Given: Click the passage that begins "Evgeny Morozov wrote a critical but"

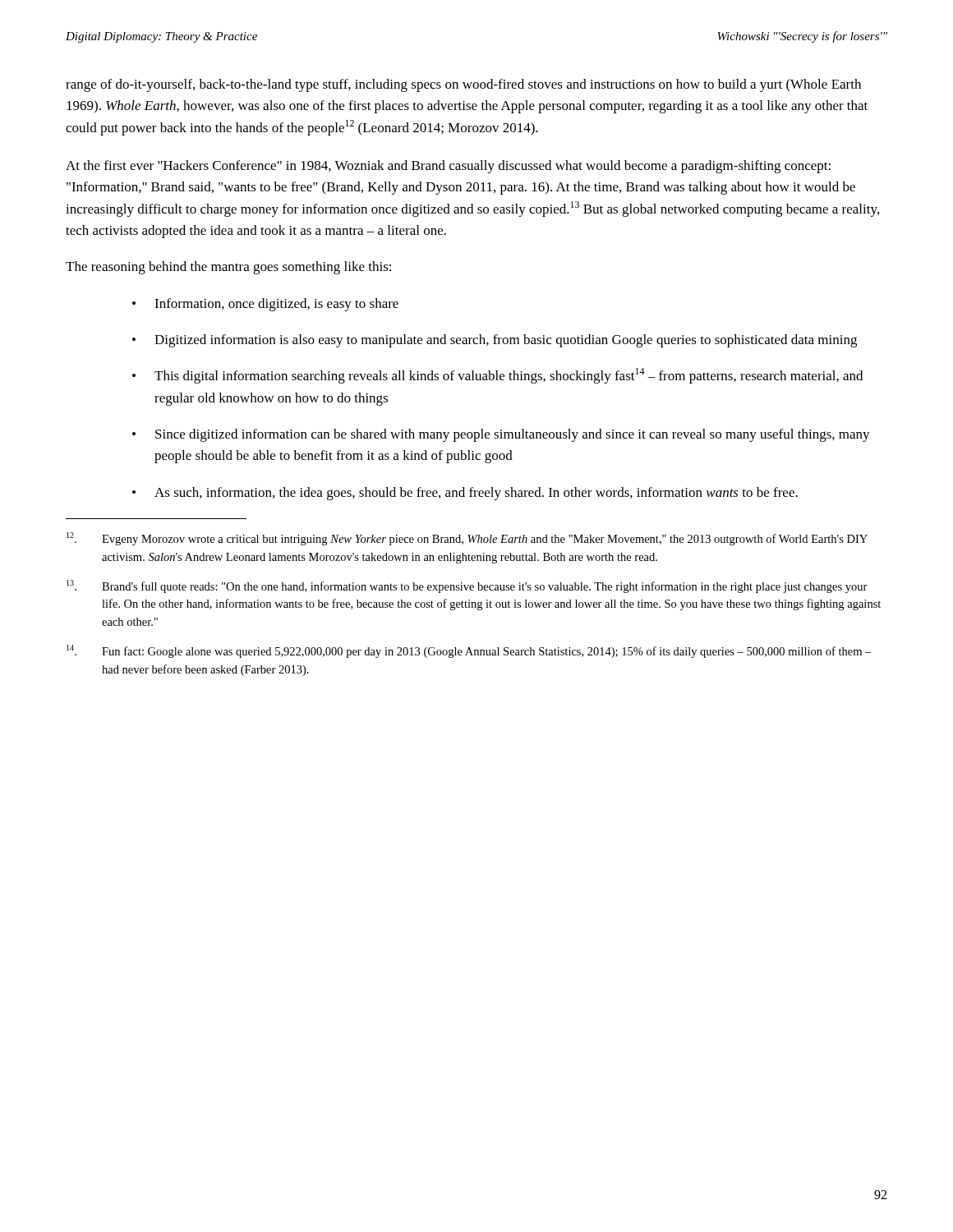Looking at the screenshot, I should [476, 549].
